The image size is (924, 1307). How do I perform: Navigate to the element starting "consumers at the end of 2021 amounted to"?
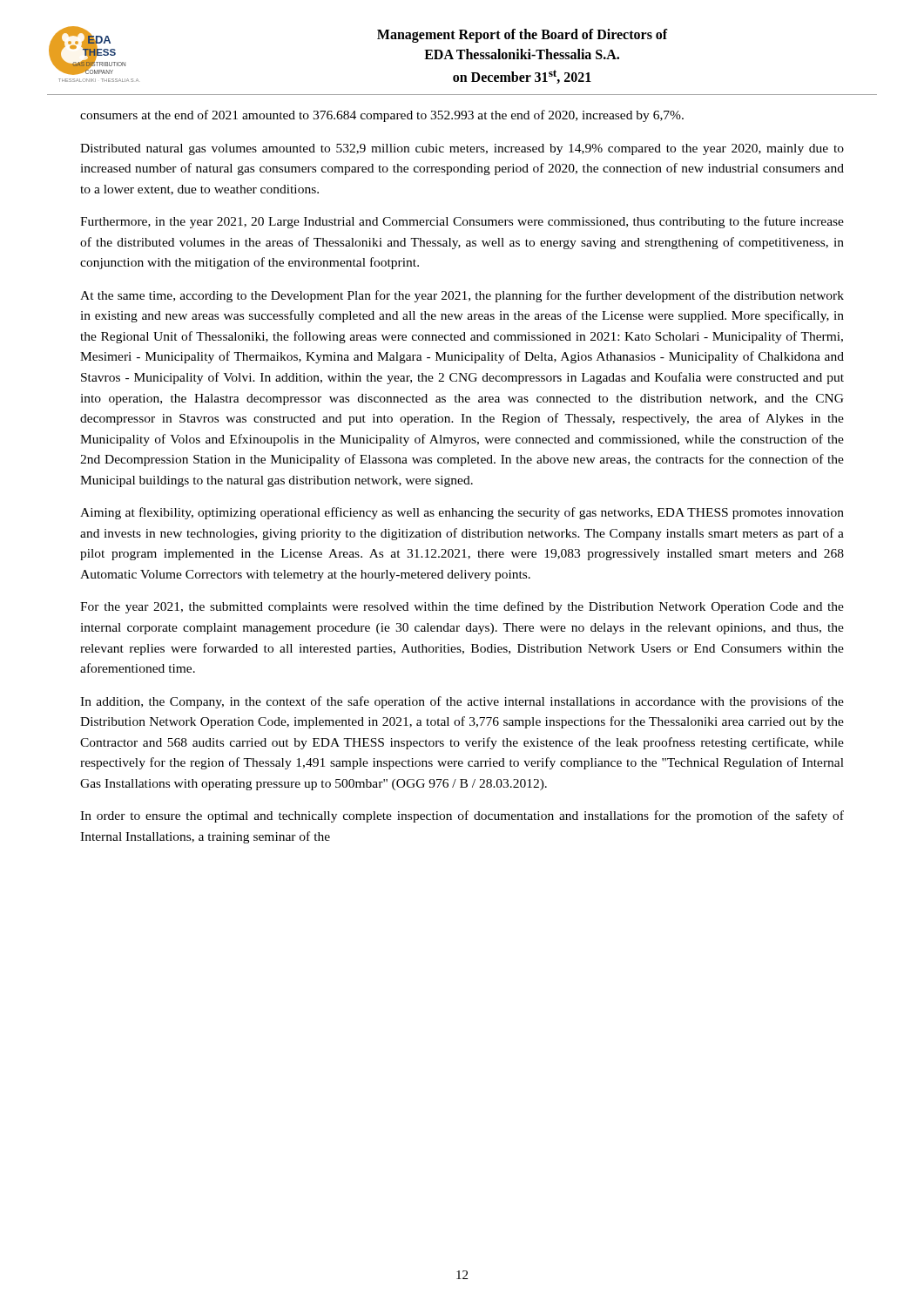[x=382, y=115]
